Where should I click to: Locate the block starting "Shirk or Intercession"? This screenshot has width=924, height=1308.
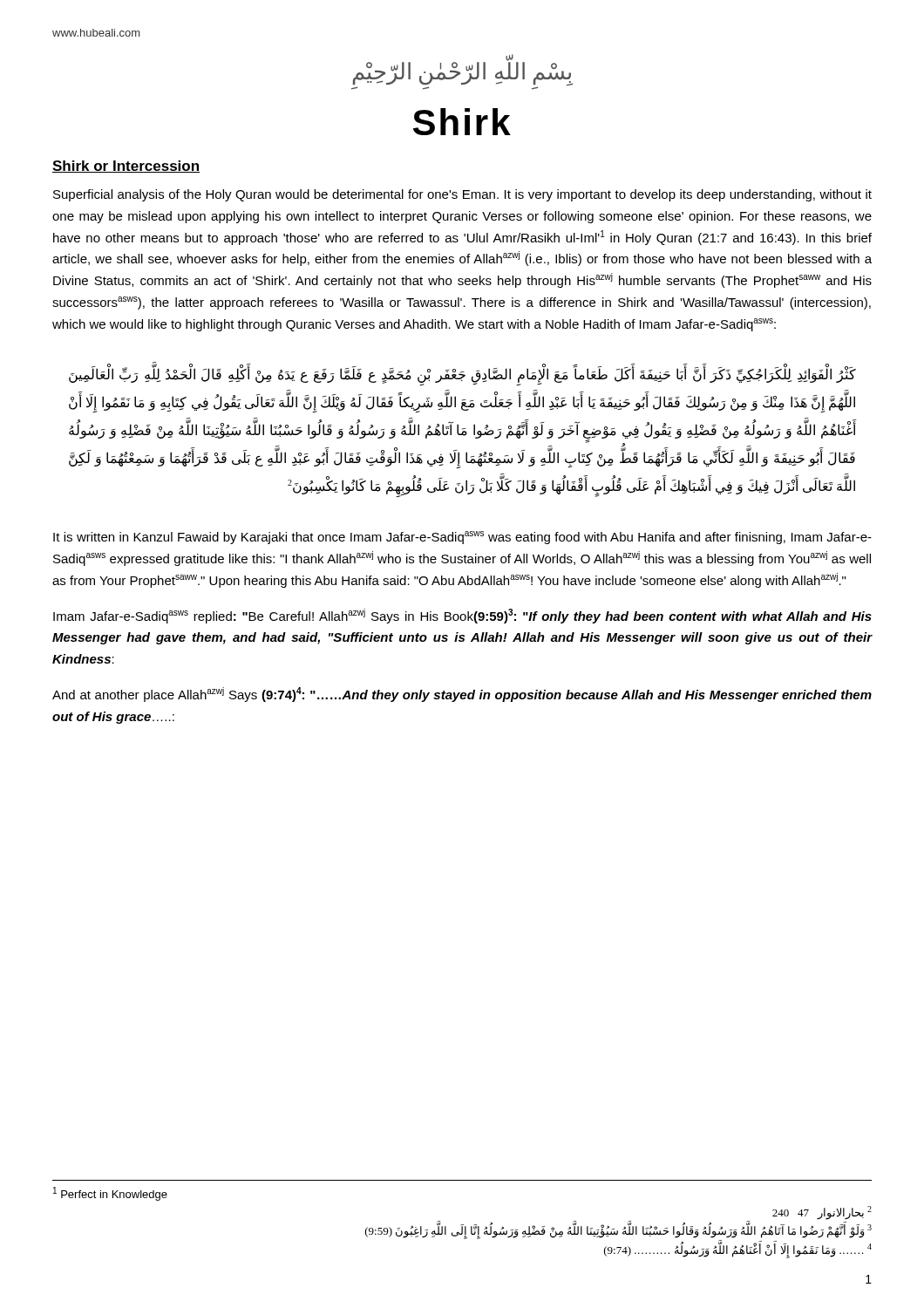tap(126, 166)
